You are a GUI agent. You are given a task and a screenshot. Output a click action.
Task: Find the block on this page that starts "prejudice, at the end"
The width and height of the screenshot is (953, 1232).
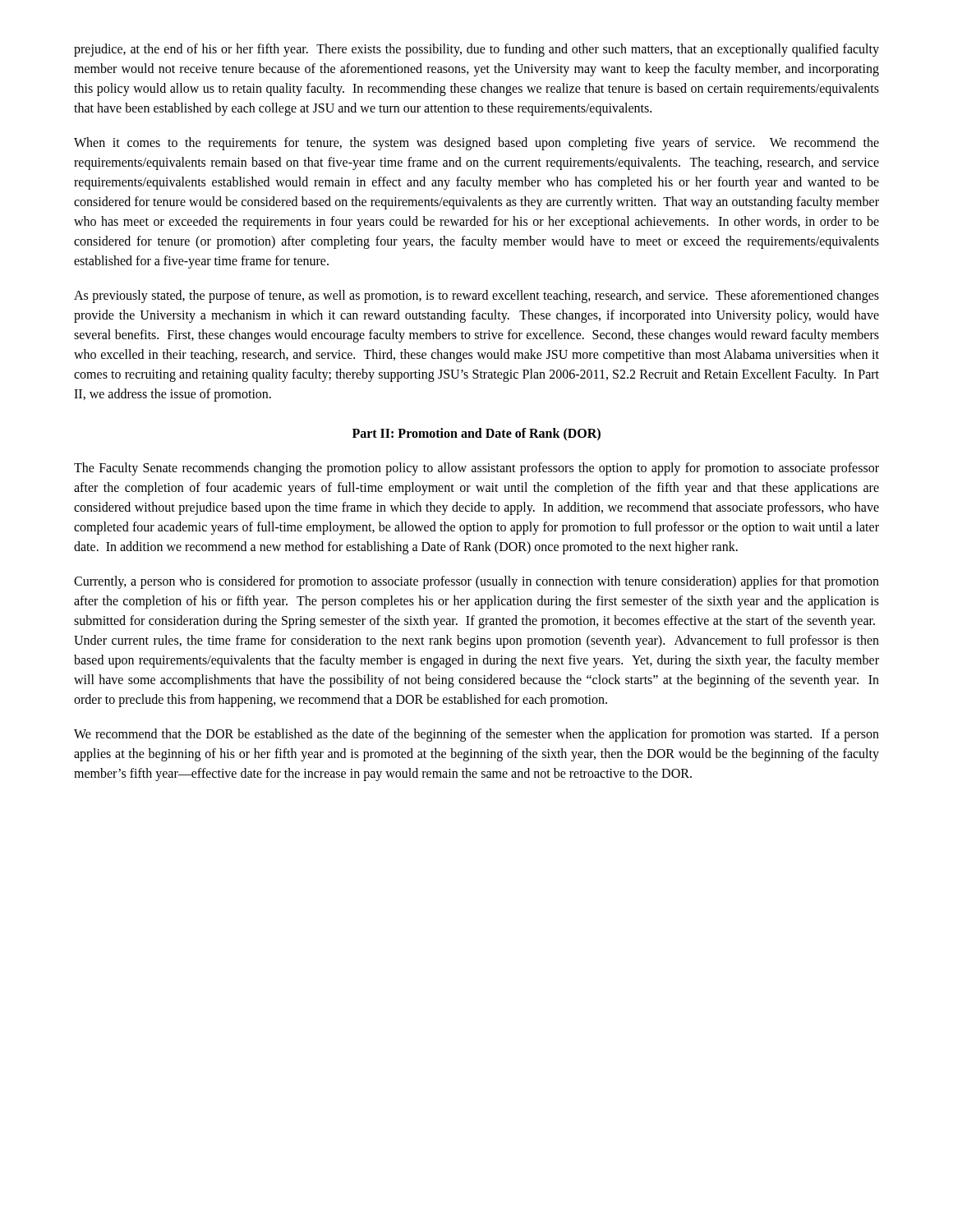pyautogui.click(x=476, y=78)
